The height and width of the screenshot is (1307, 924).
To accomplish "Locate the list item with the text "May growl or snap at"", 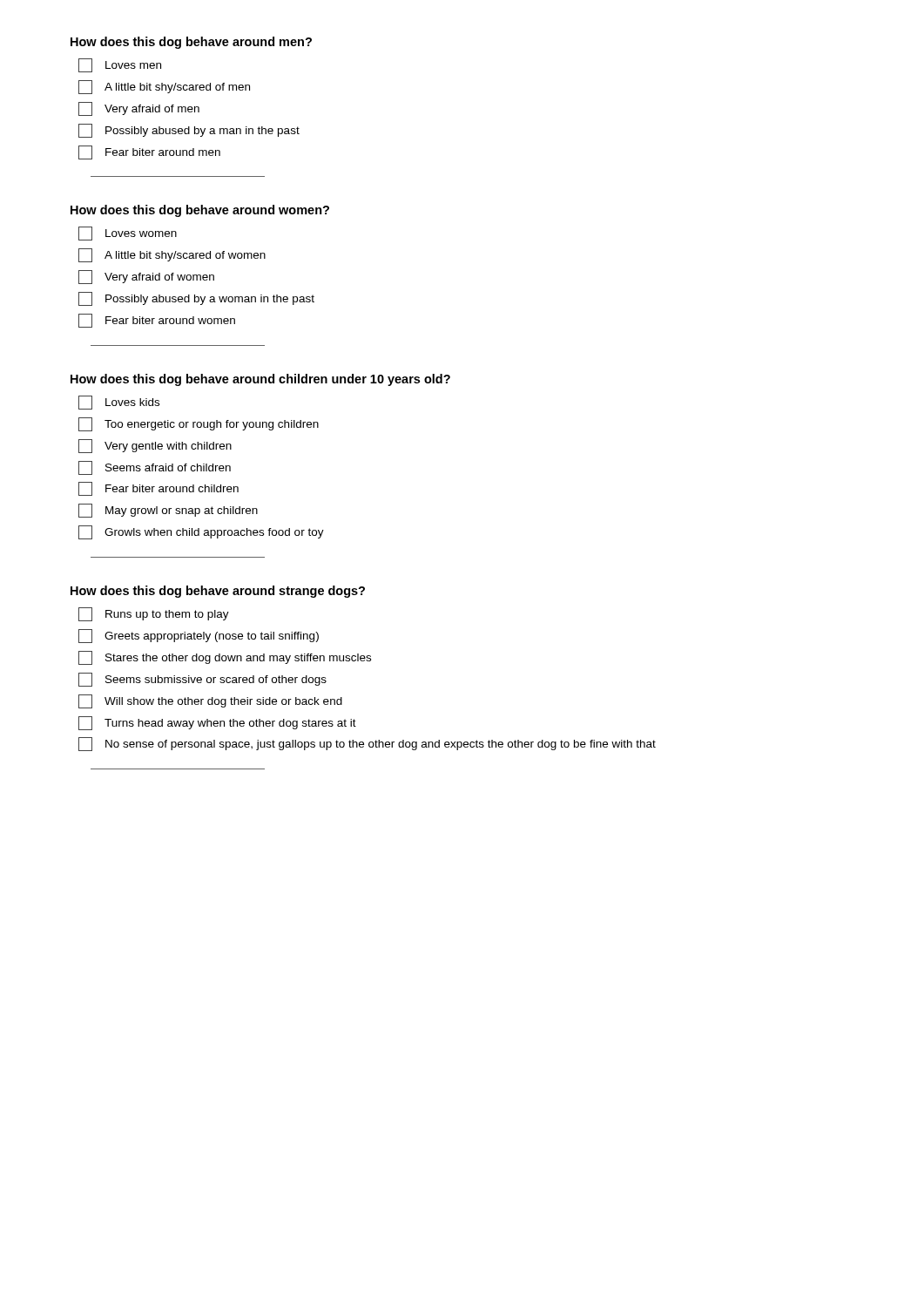I will 168,511.
